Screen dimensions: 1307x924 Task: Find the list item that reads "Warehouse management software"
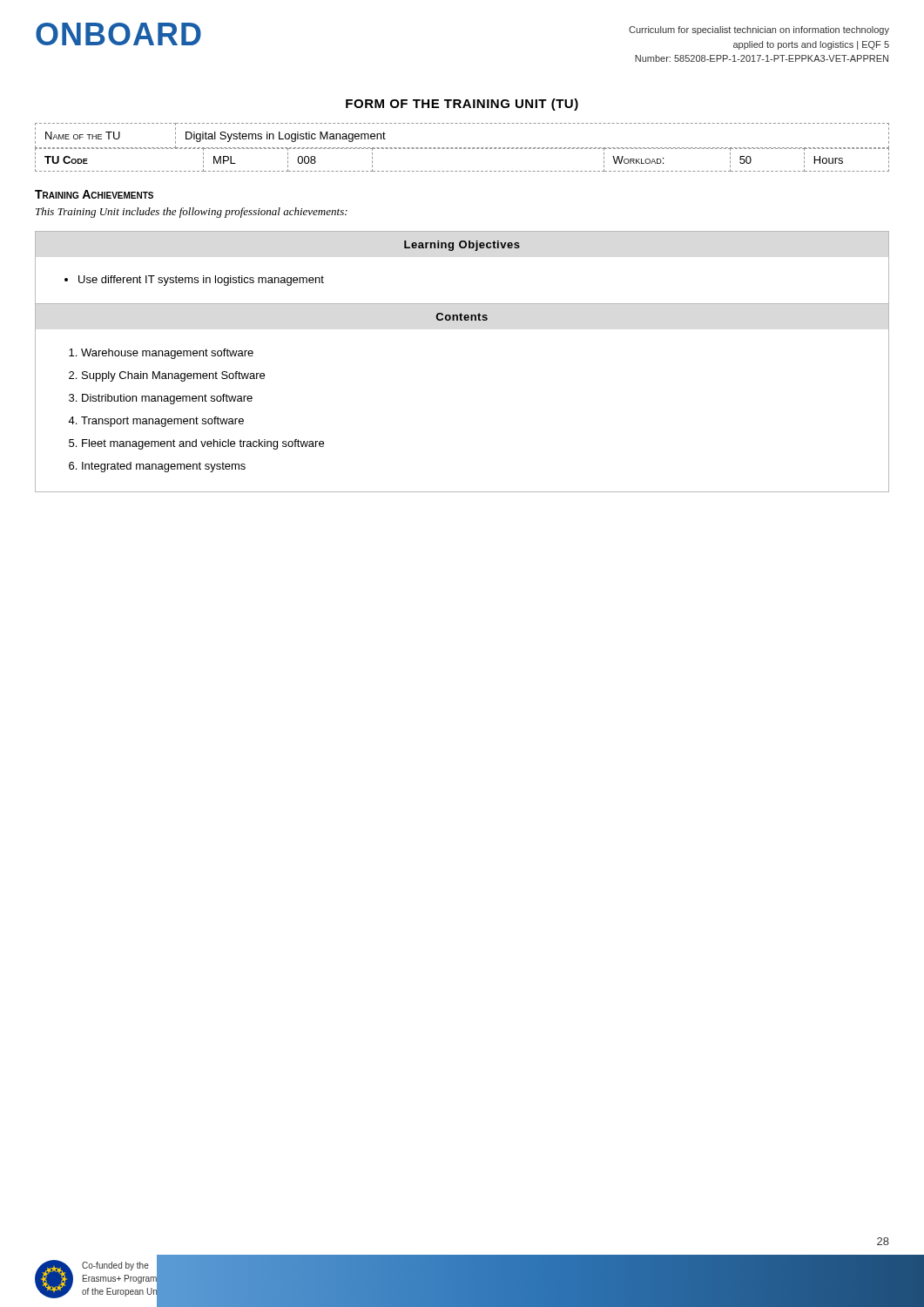167,352
